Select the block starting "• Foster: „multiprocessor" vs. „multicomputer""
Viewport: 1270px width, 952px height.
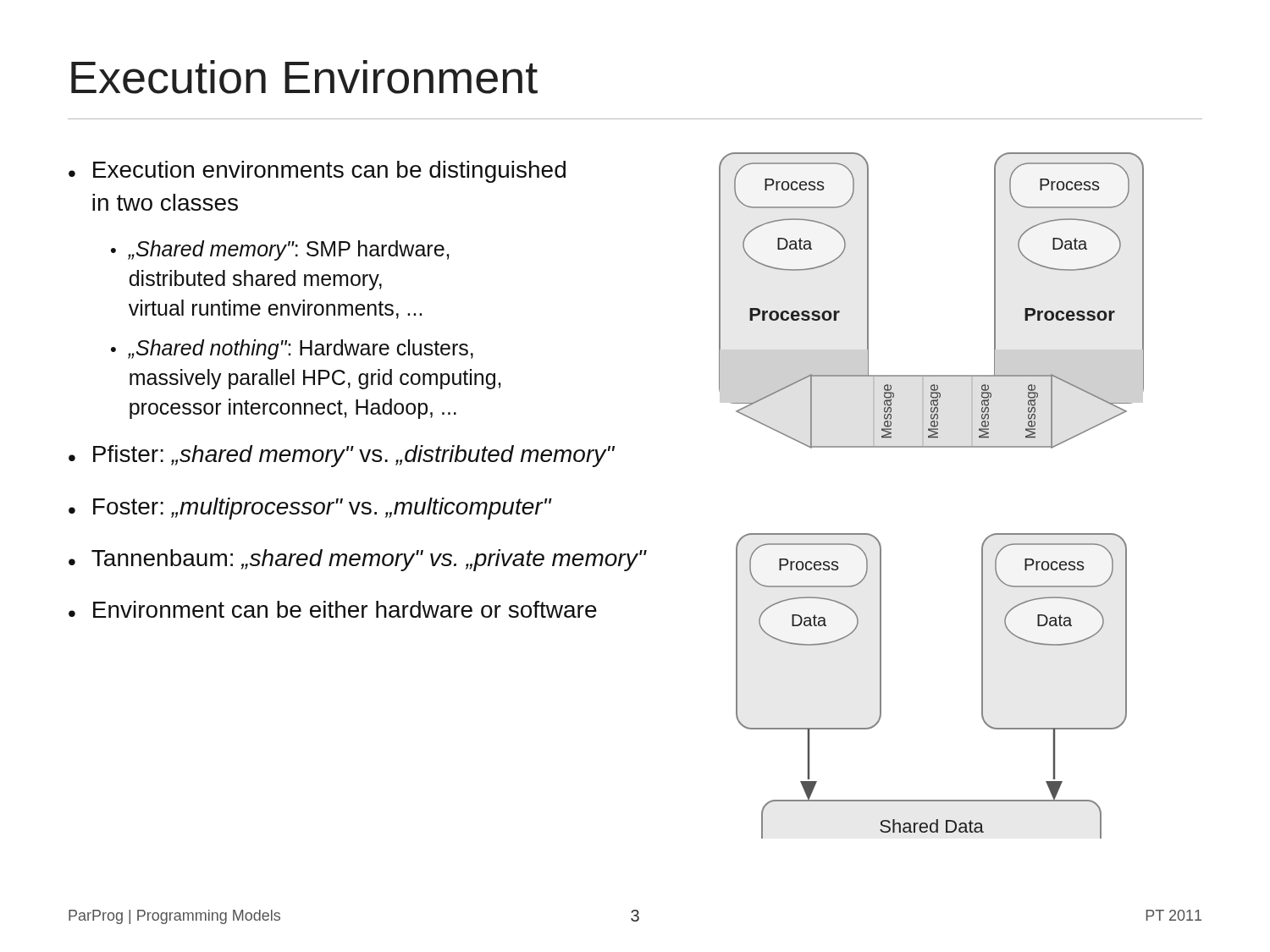309,508
